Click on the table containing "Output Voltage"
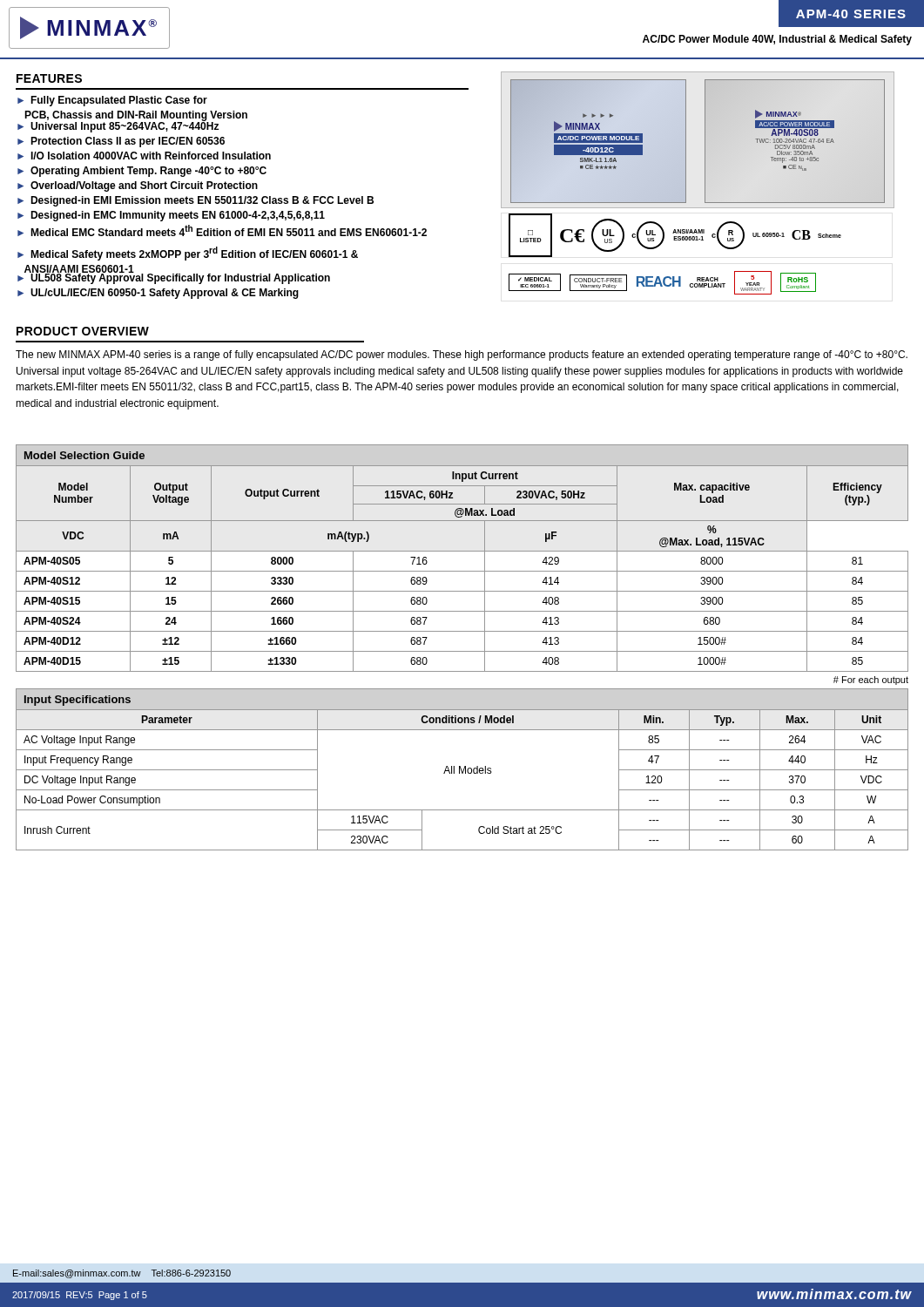This screenshot has height=1307, width=924. tap(462, 565)
